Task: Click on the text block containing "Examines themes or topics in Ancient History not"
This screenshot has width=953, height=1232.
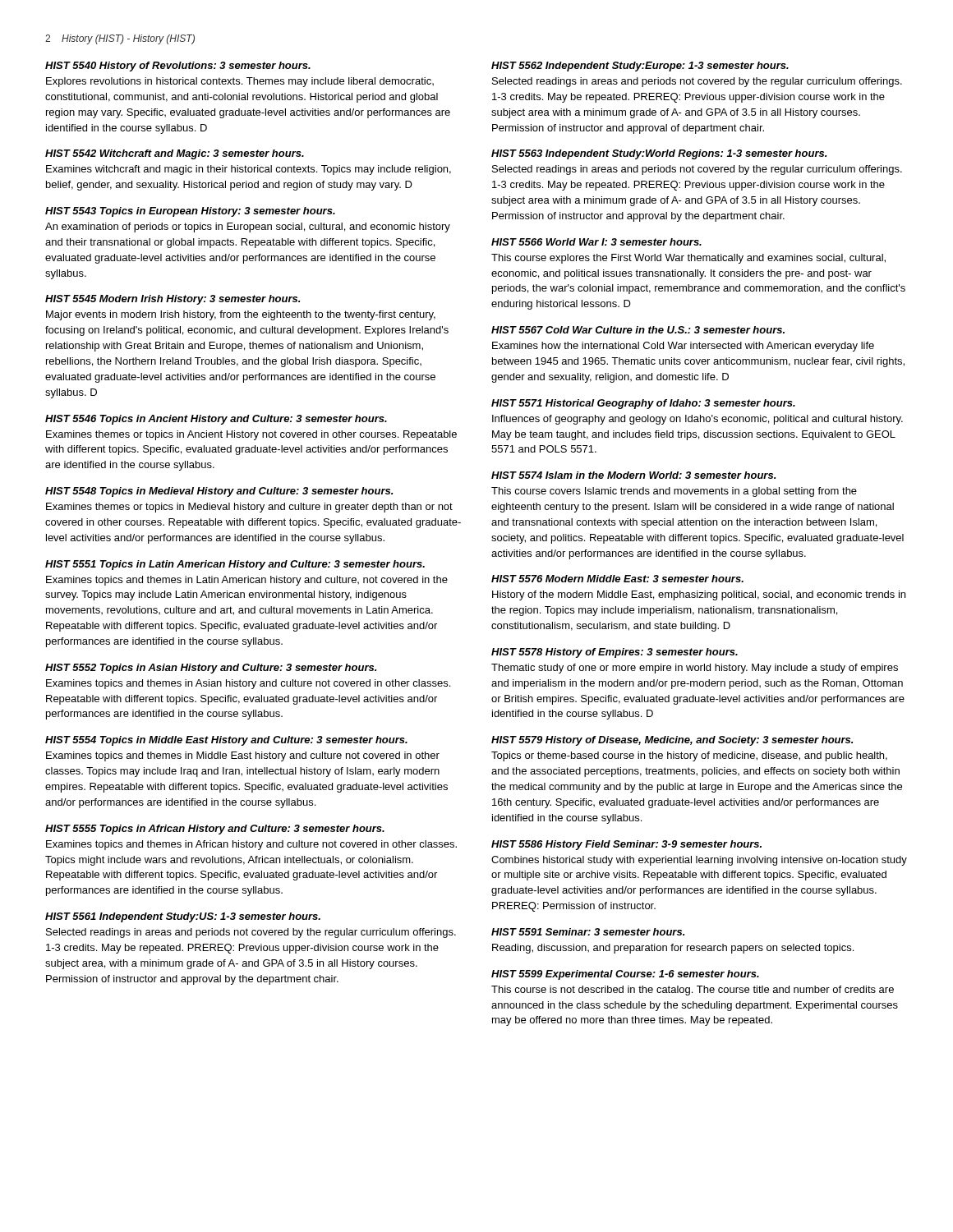Action: (x=251, y=449)
